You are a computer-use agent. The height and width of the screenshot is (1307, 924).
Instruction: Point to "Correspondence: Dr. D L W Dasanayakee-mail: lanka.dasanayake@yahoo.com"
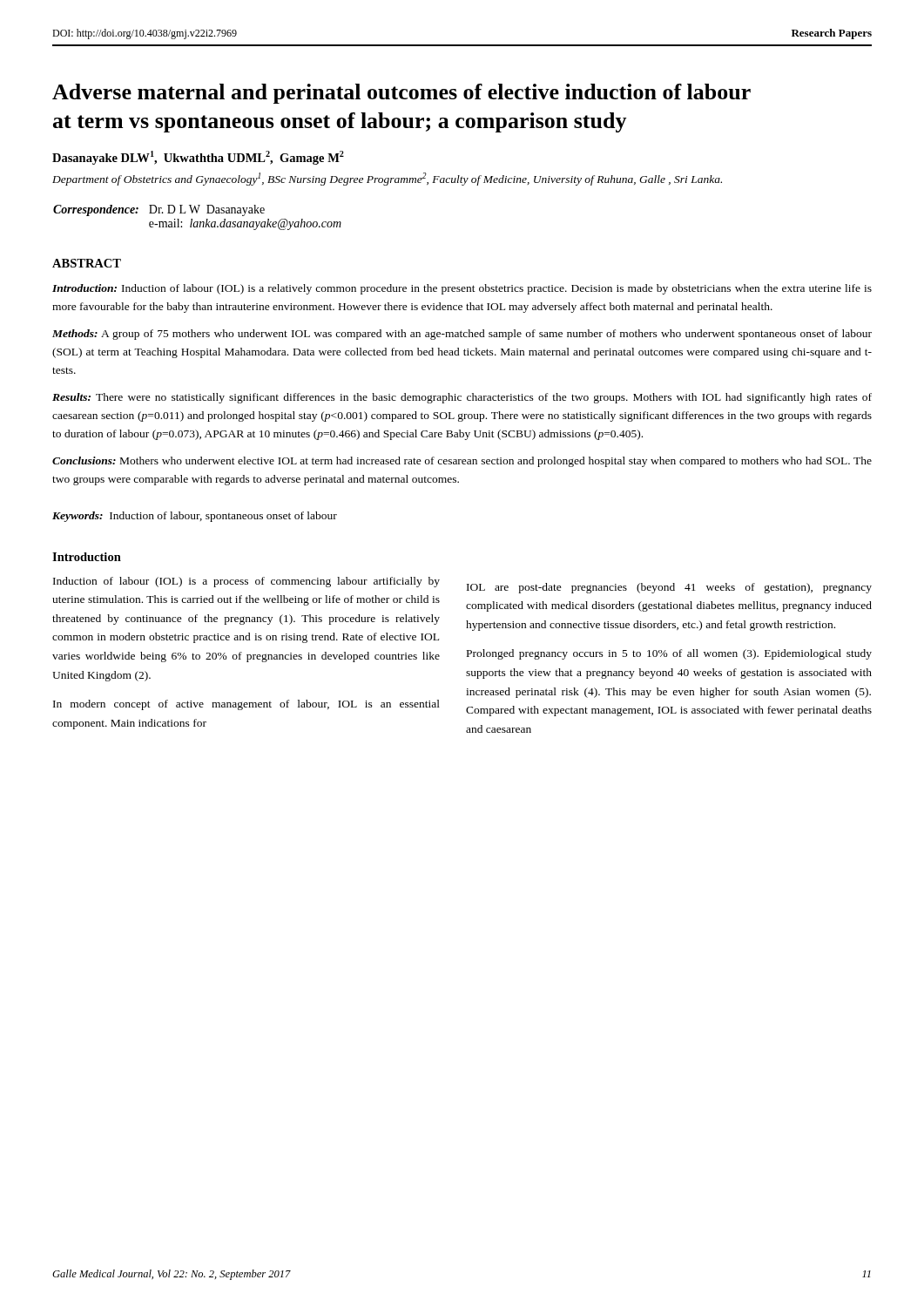click(x=197, y=217)
